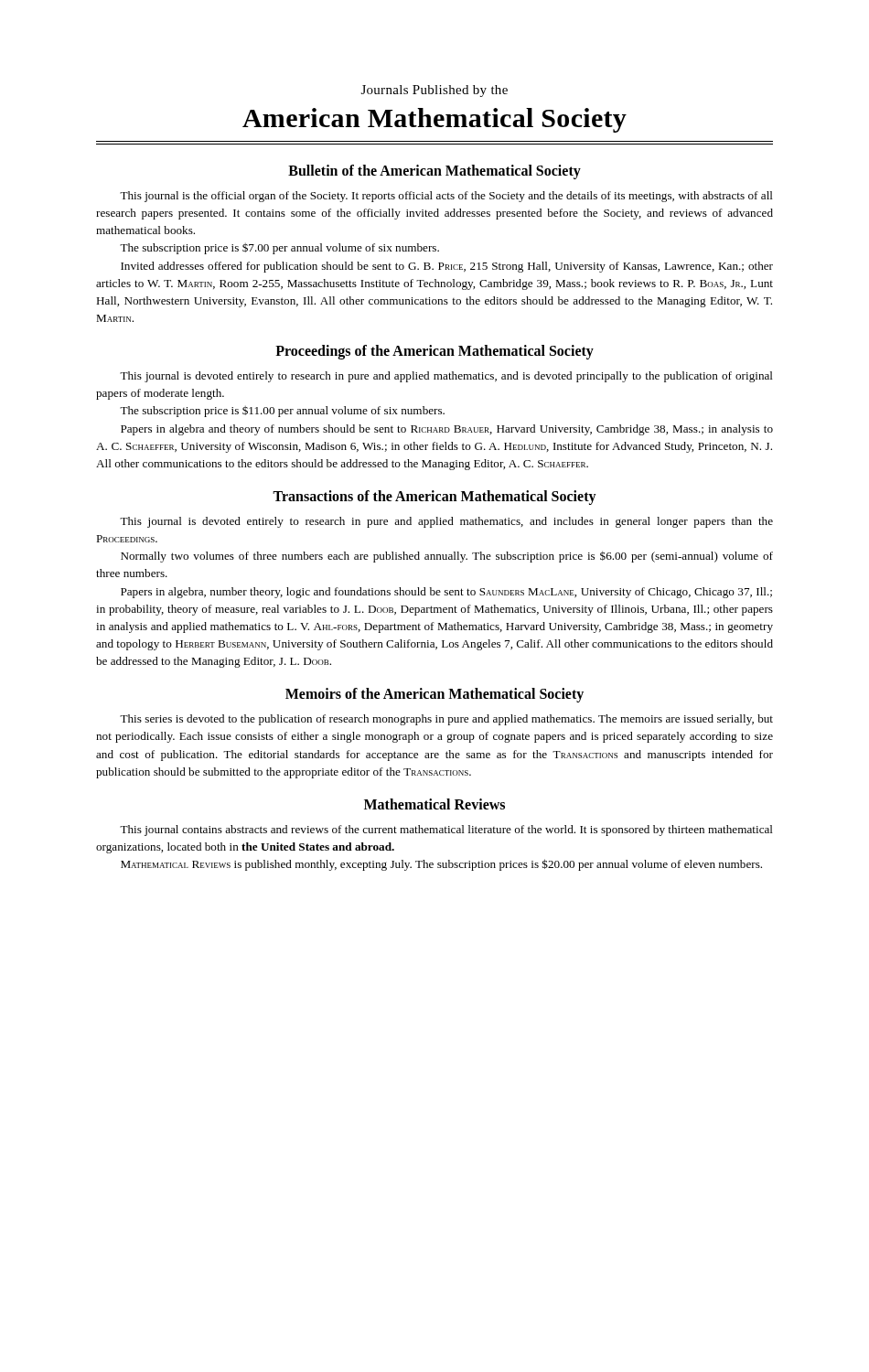
Task: Find the block starting "Proceedings of the American Mathematical"
Action: (434, 351)
